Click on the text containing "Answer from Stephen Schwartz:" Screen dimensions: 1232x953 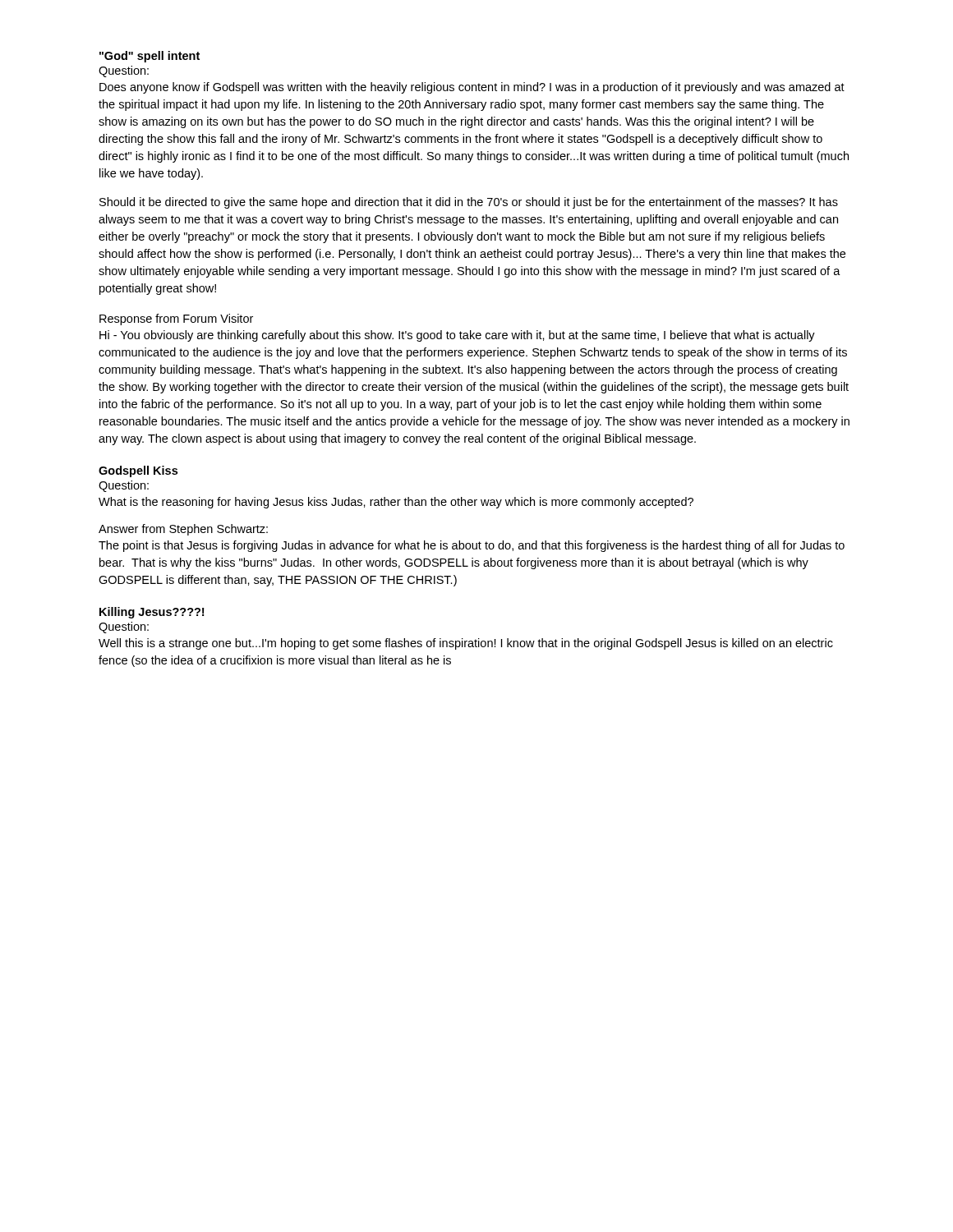184,529
